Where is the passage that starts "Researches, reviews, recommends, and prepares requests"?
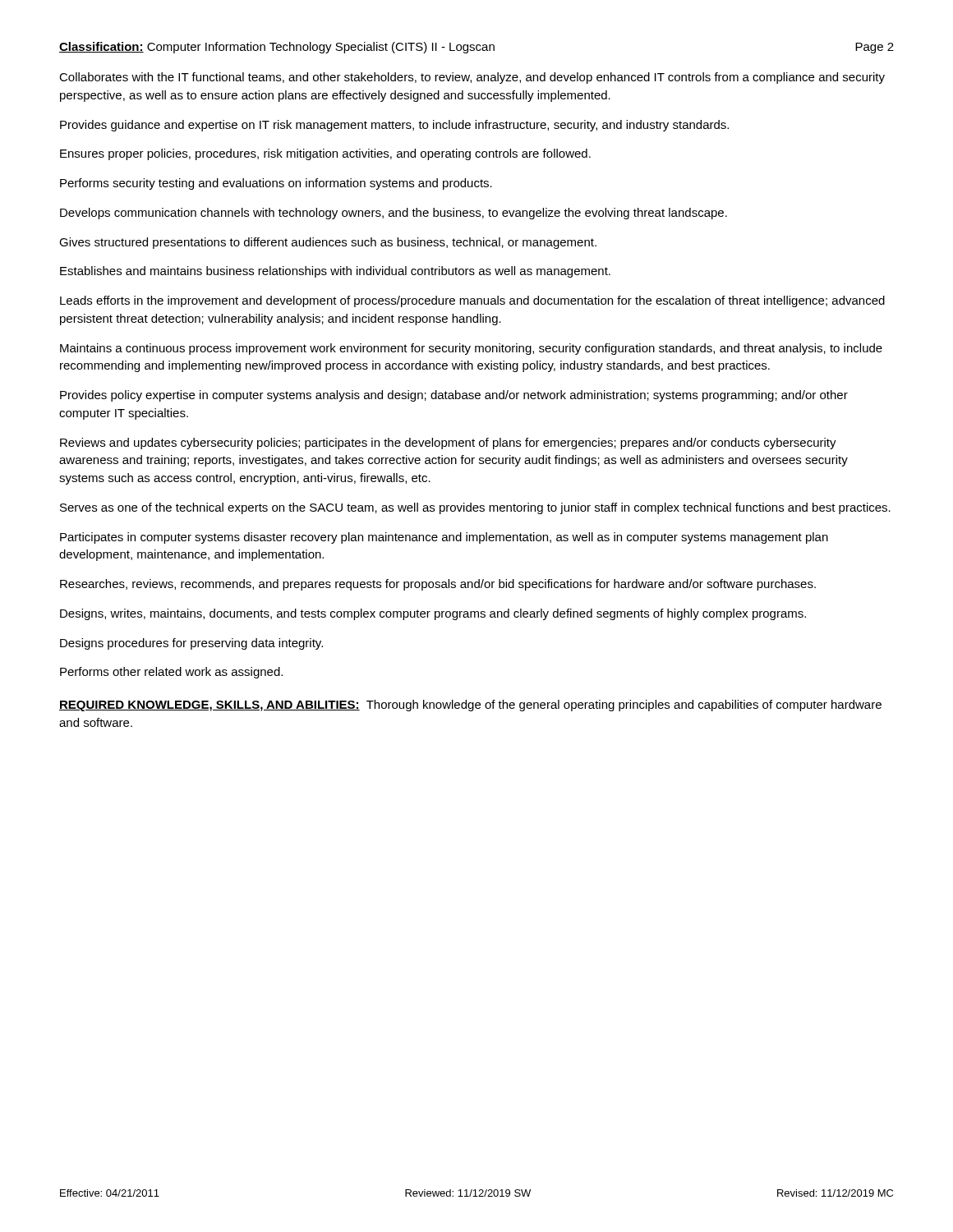 click(x=438, y=584)
